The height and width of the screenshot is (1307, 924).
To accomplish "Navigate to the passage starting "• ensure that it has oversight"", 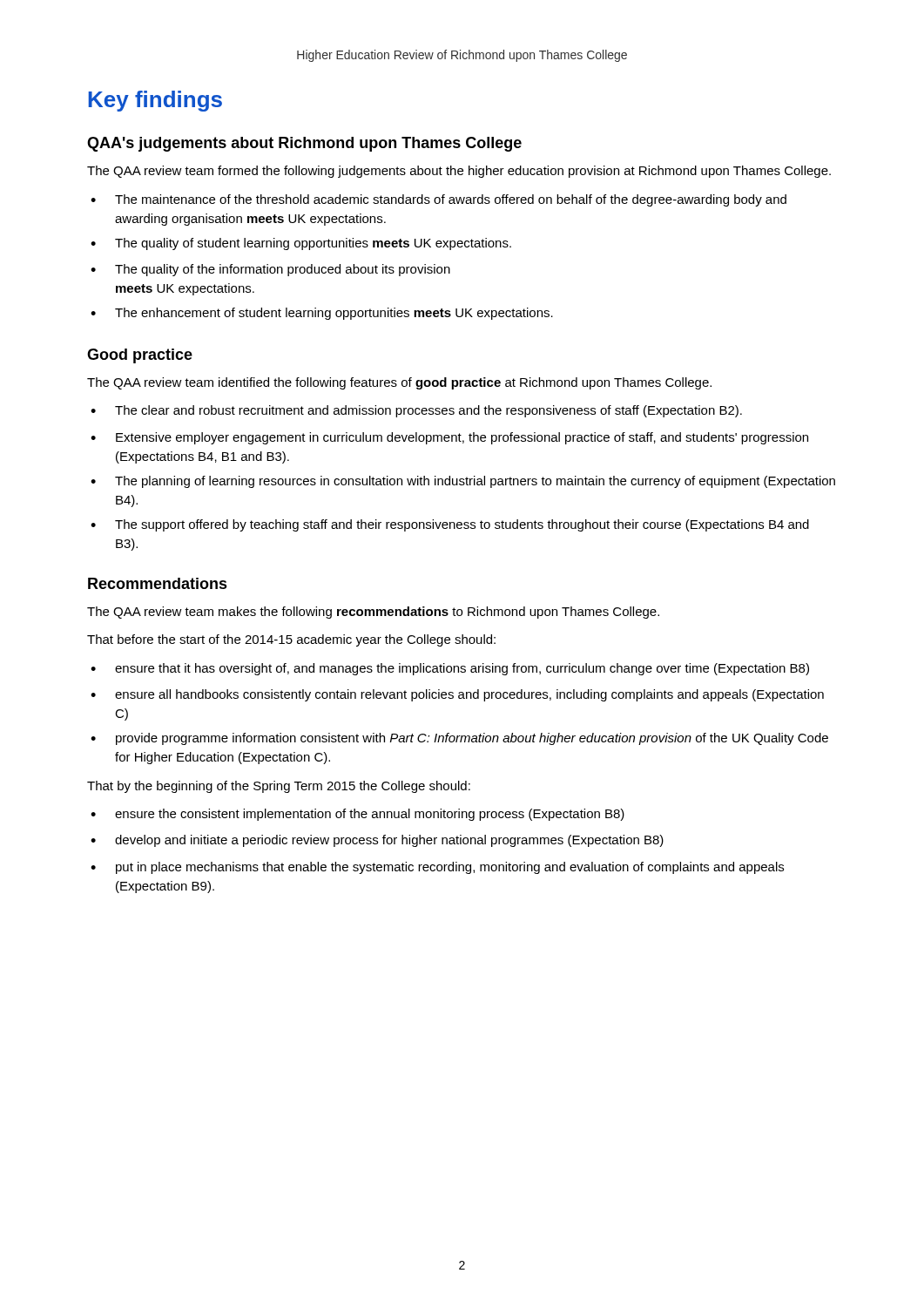I will 462,669.
